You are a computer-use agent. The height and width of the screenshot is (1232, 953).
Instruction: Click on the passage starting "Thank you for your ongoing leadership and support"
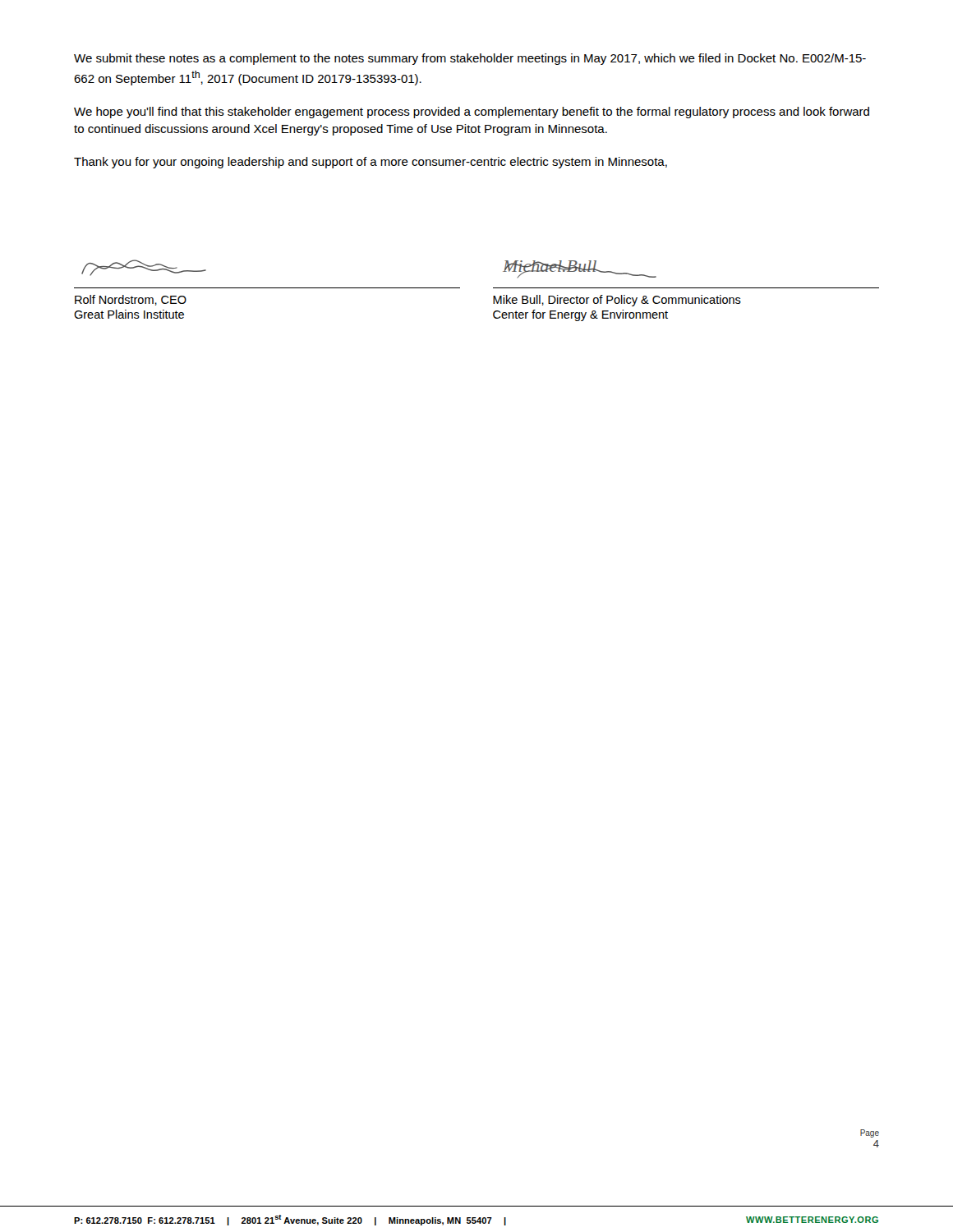tap(371, 161)
